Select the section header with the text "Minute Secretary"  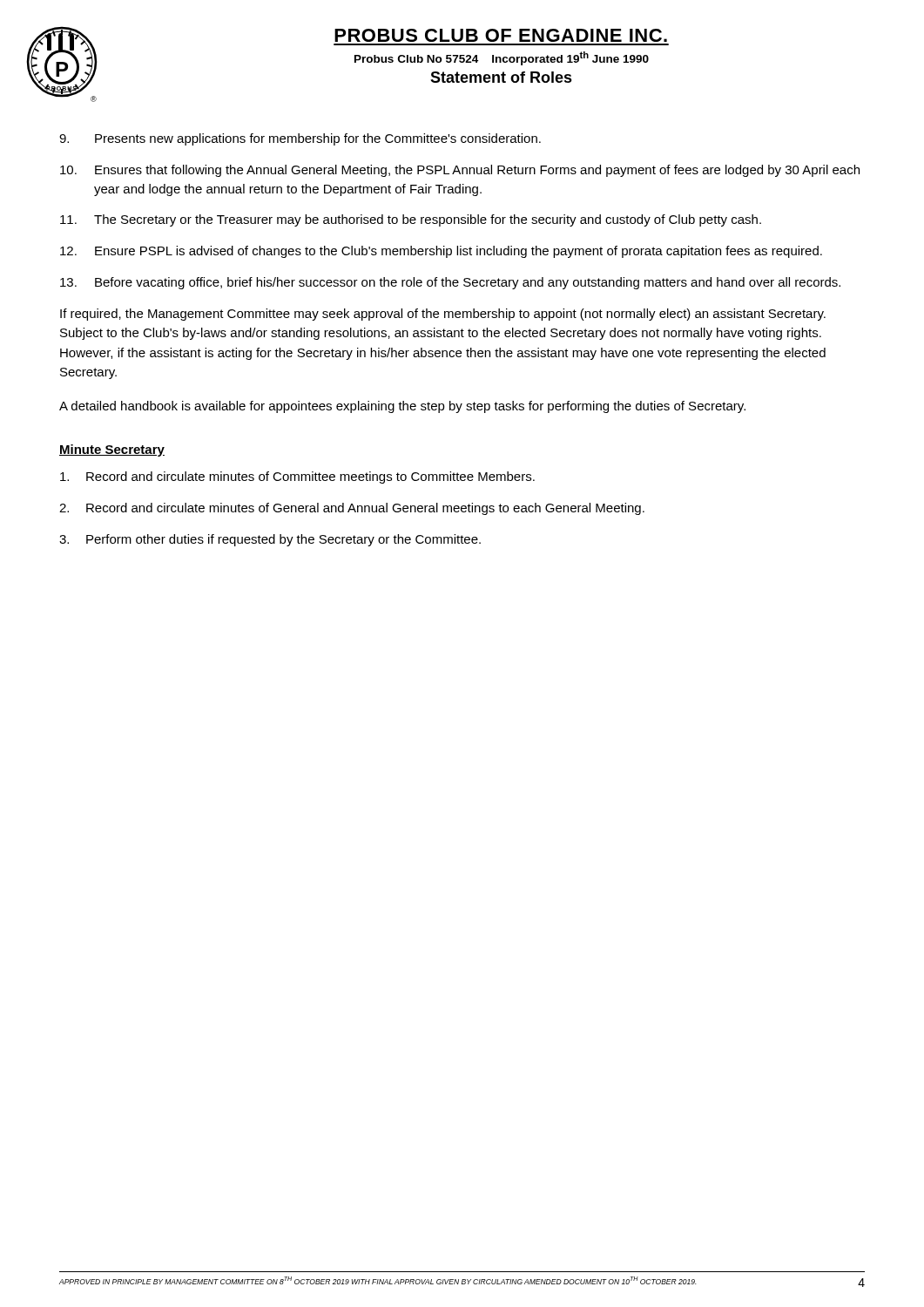(x=112, y=449)
